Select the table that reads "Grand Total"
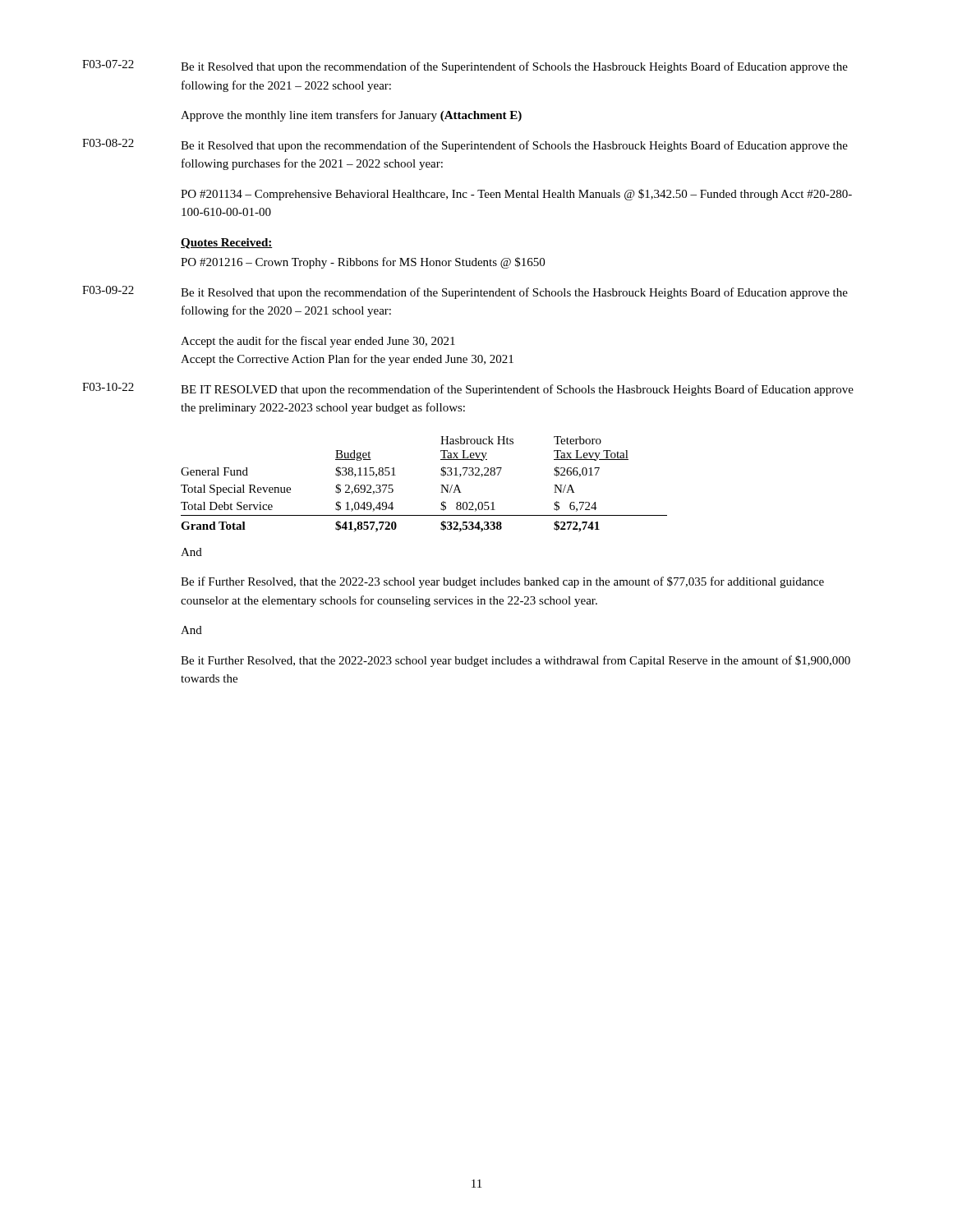Viewport: 953px width, 1232px height. click(x=476, y=483)
